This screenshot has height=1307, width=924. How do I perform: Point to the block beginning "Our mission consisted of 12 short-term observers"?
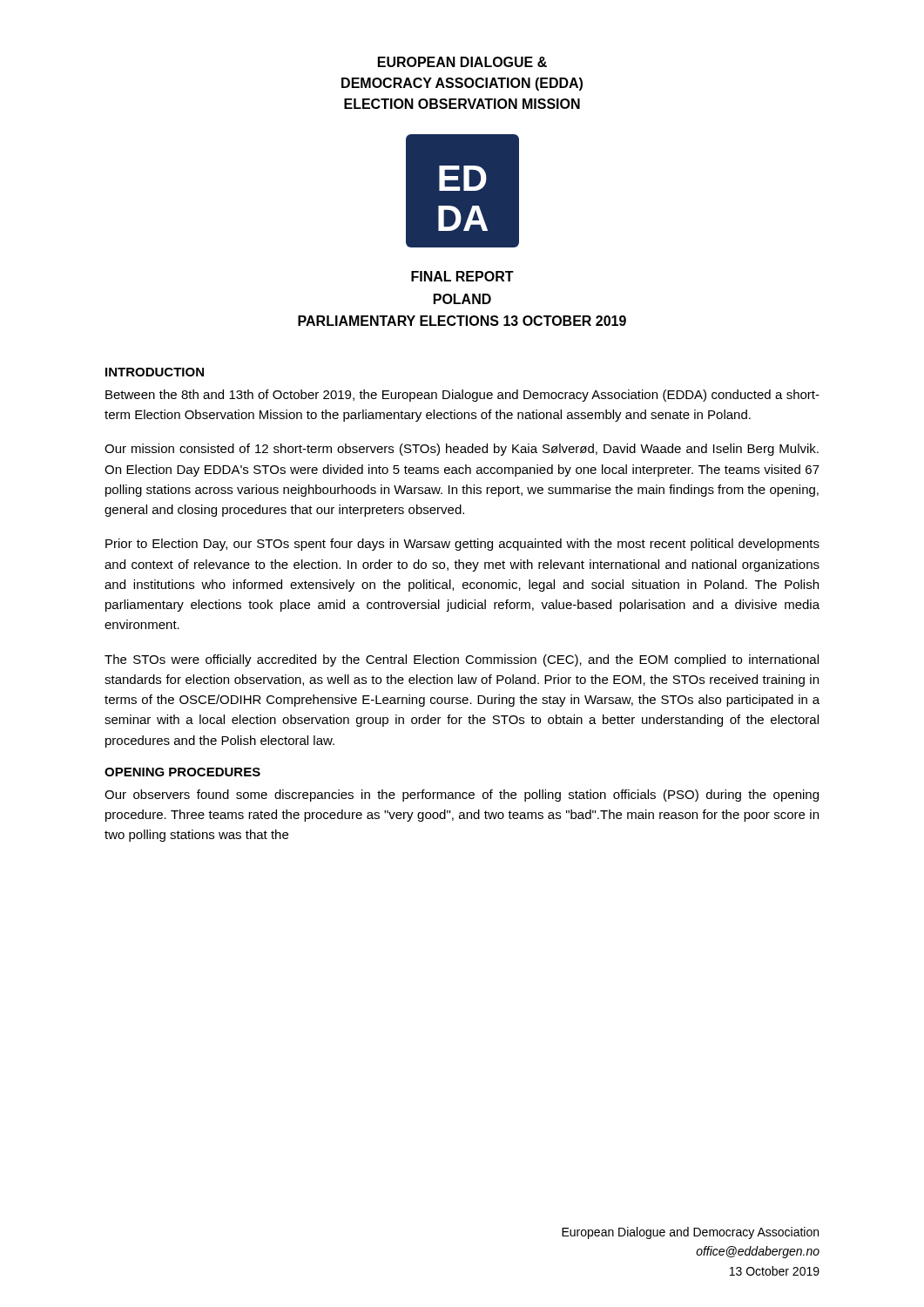click(x=462, y=479)
